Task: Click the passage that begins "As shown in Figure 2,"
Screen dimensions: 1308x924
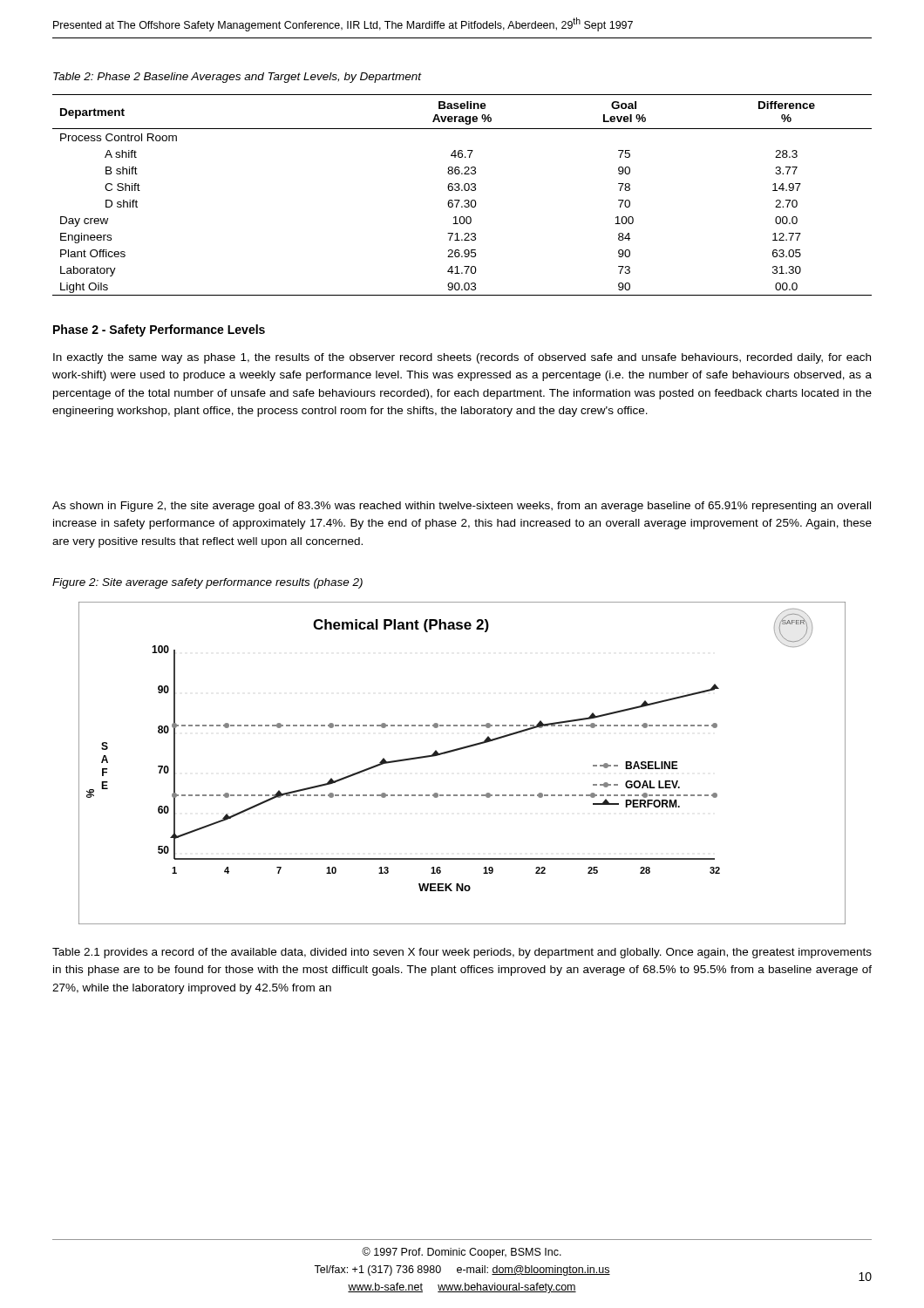Action: [x=462, y=523]
